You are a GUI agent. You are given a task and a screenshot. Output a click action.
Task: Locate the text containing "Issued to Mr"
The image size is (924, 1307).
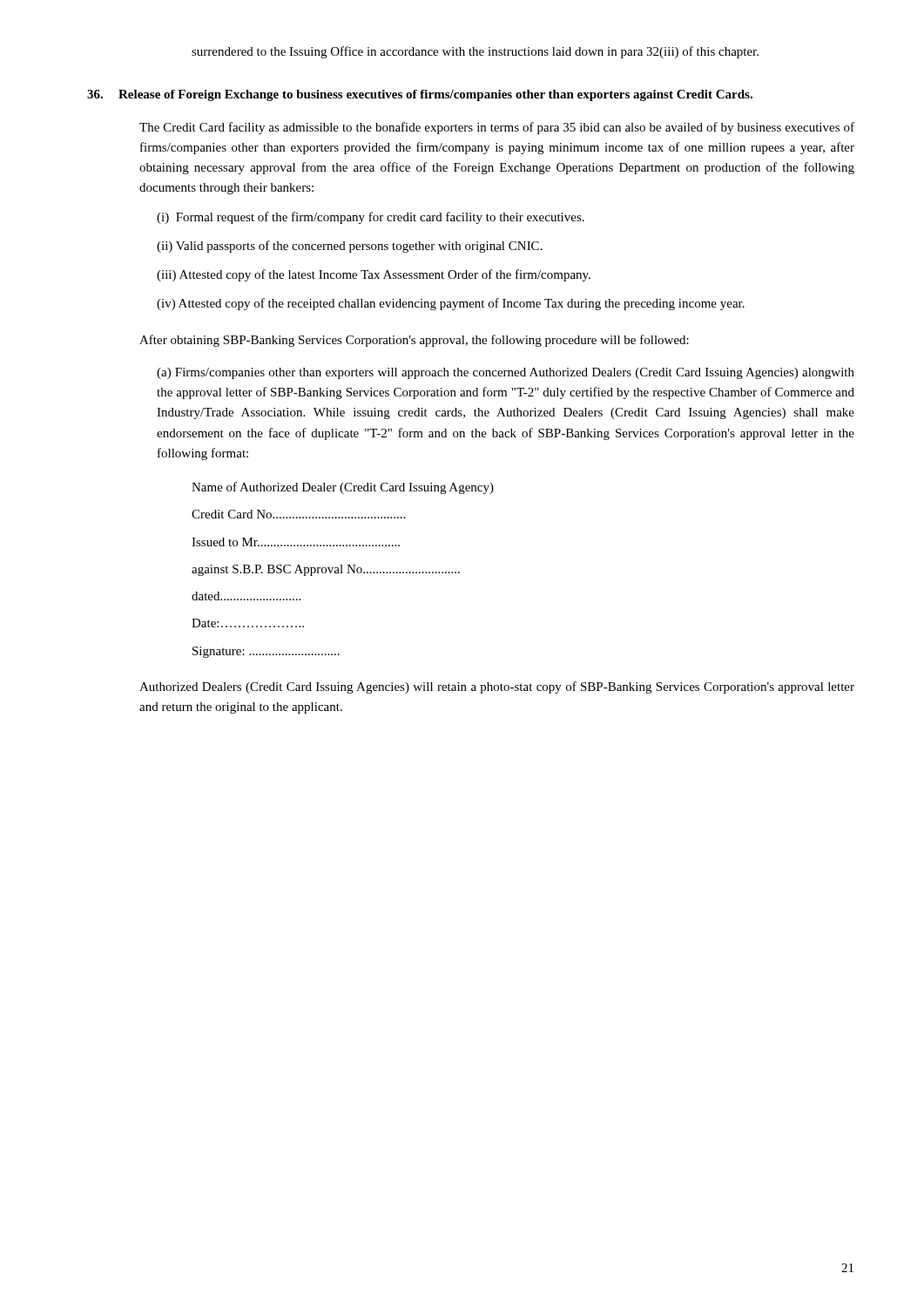pos(296,542)
